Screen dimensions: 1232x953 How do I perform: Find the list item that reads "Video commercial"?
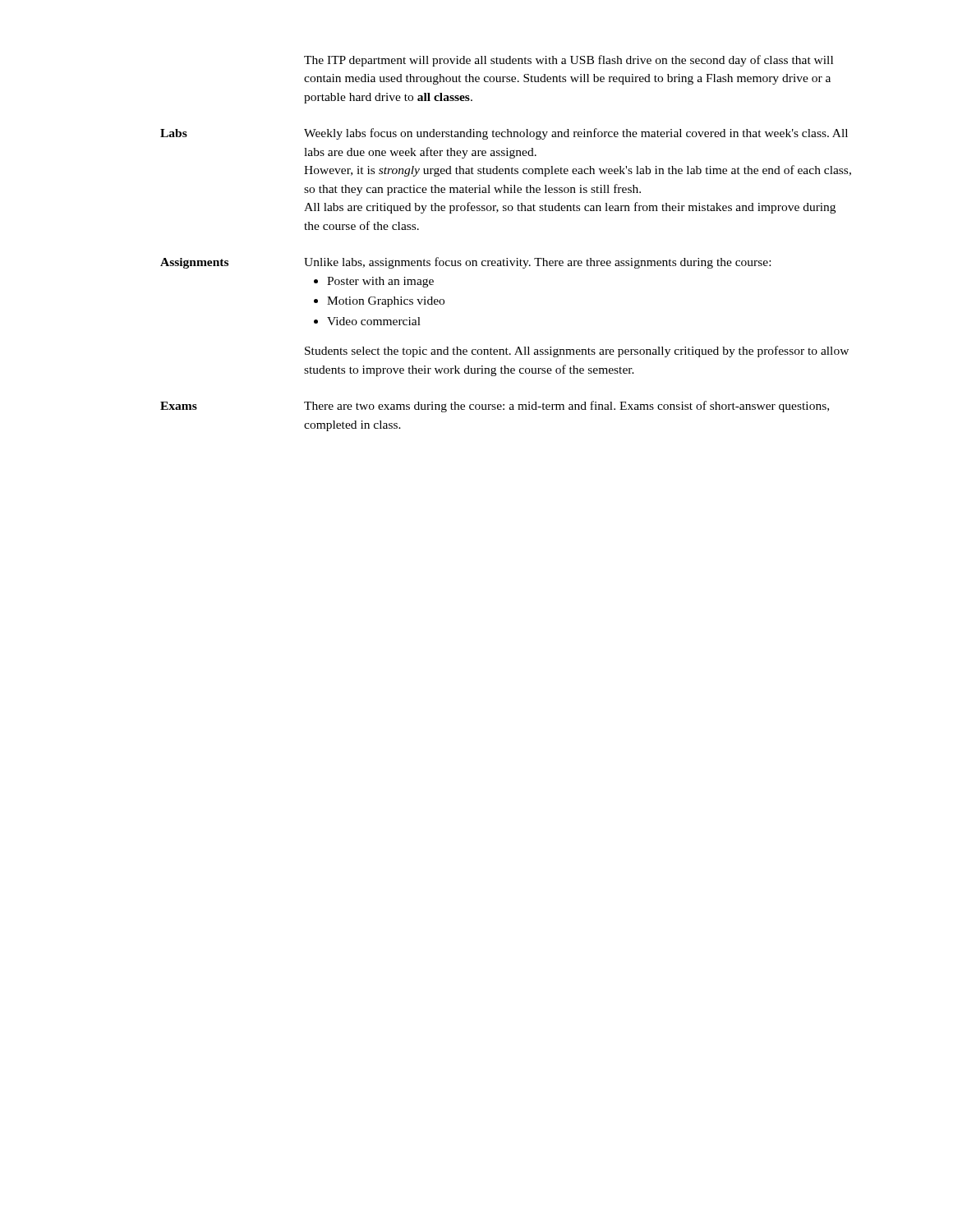coord(374,320)
